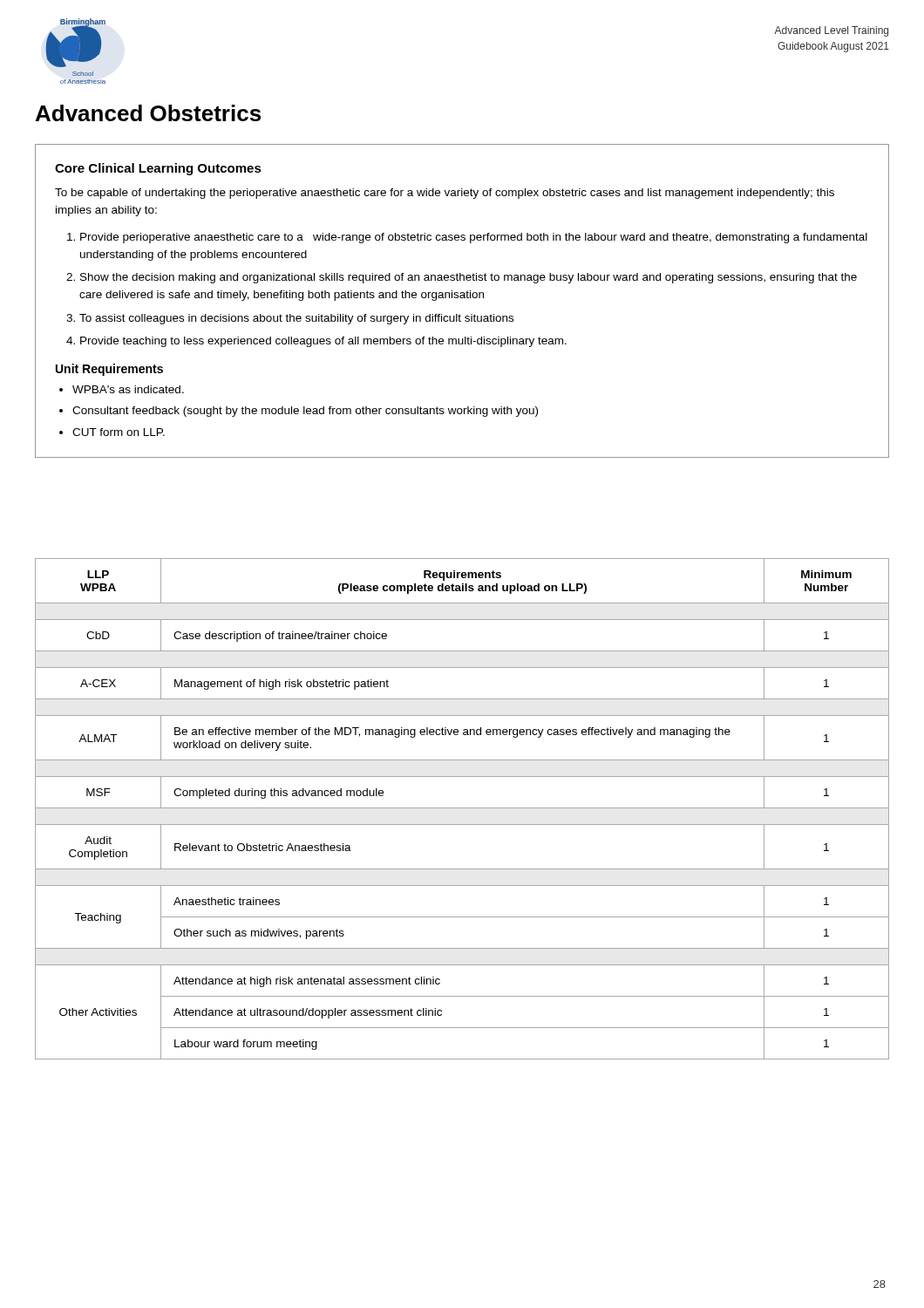Locate the table

(x=462, y=809)
